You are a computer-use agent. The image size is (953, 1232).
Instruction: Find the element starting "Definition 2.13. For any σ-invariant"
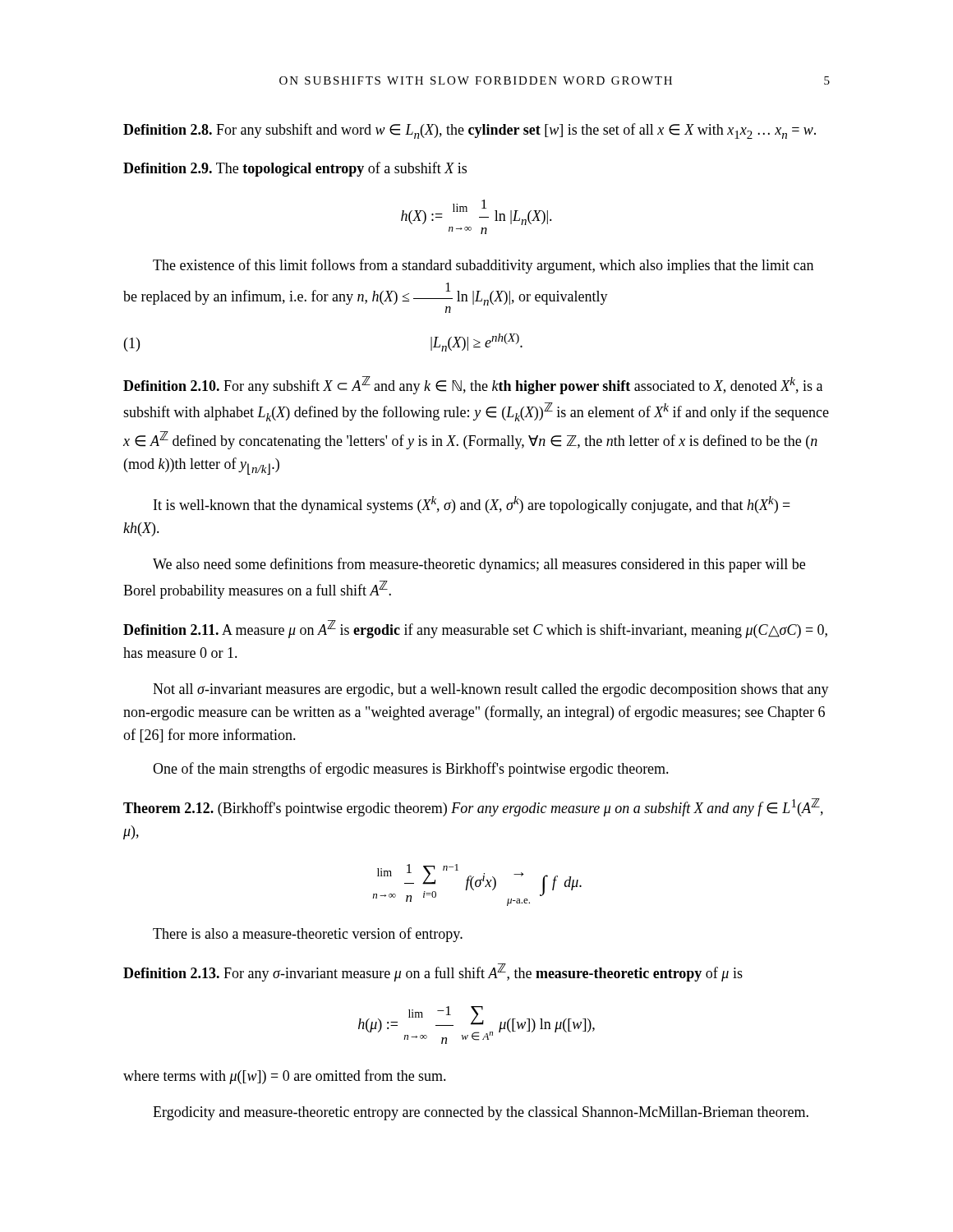pos(433,972)
